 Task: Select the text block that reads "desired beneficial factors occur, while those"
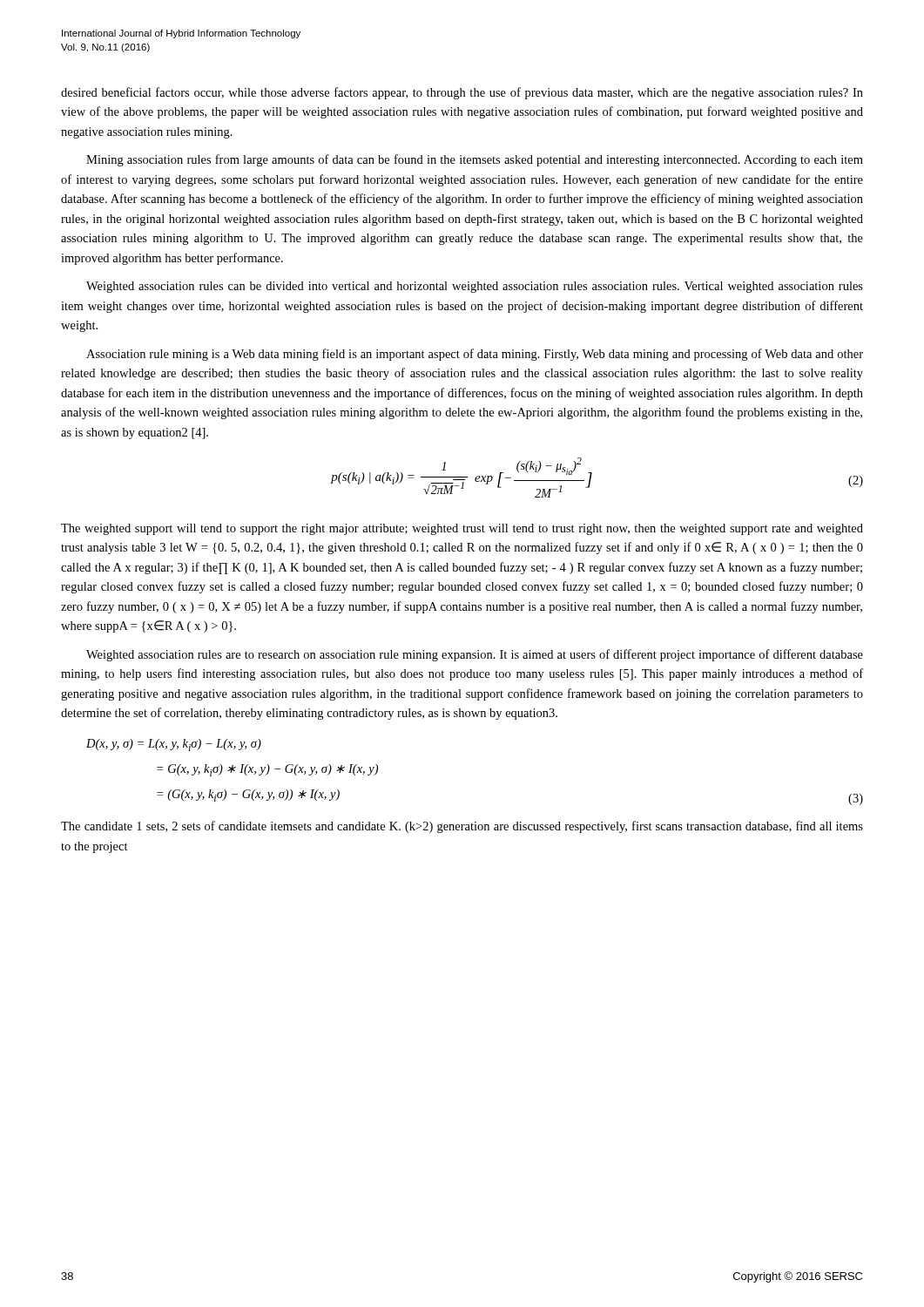coord(462,112)
